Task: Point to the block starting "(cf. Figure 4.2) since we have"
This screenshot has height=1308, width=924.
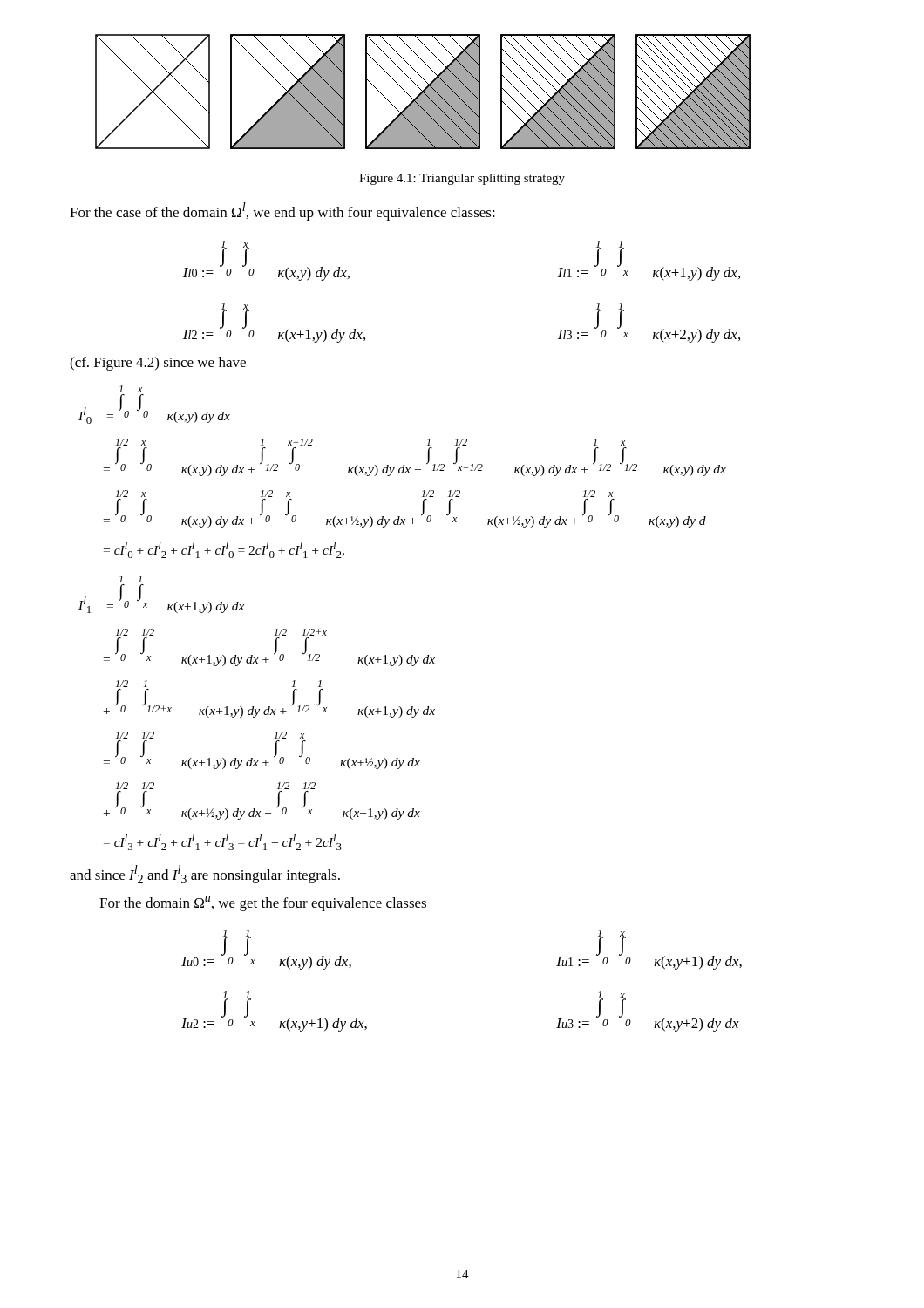Action: tap(158, 362)
